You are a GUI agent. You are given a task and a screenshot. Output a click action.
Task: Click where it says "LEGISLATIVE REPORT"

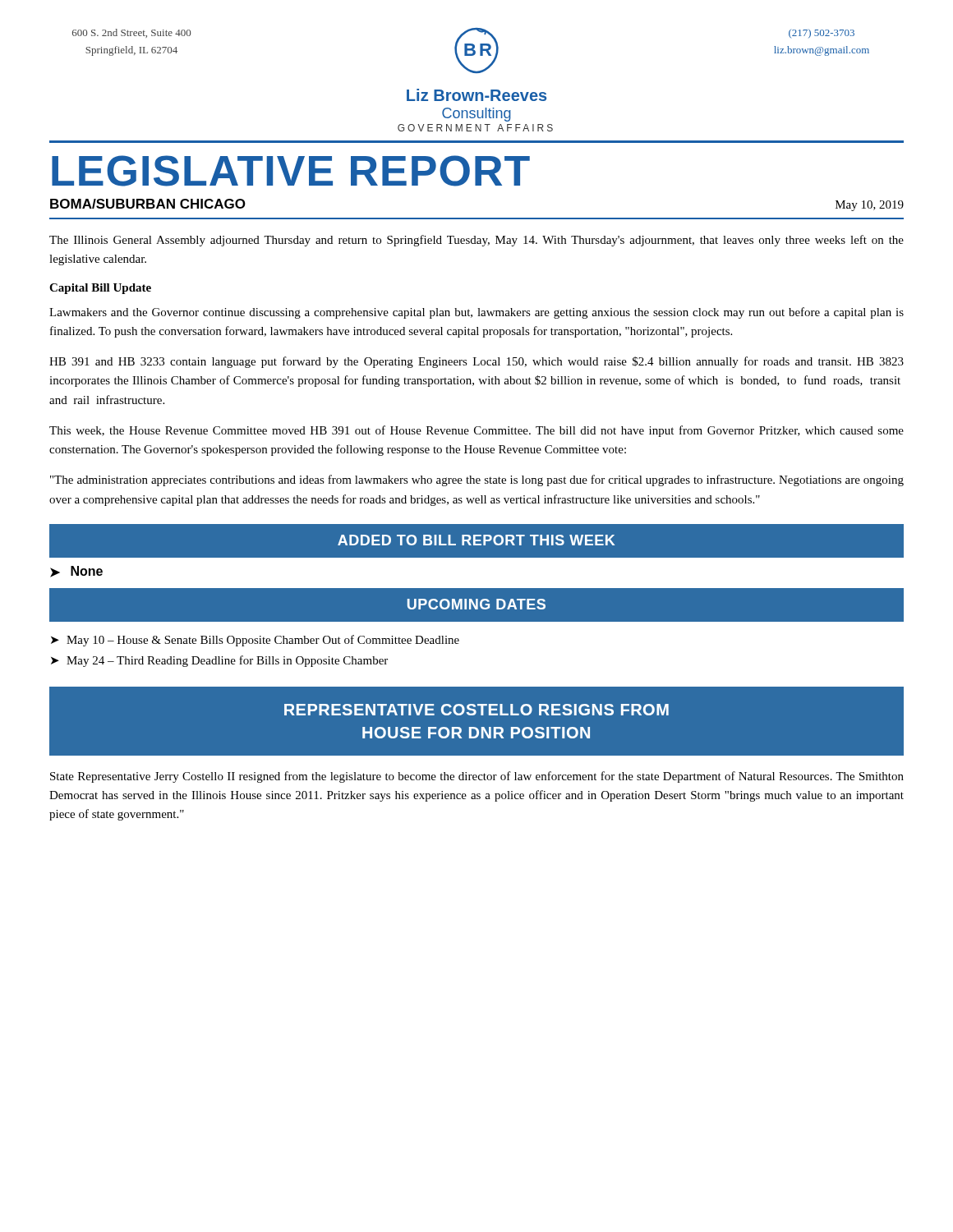(x=290, y=171)
